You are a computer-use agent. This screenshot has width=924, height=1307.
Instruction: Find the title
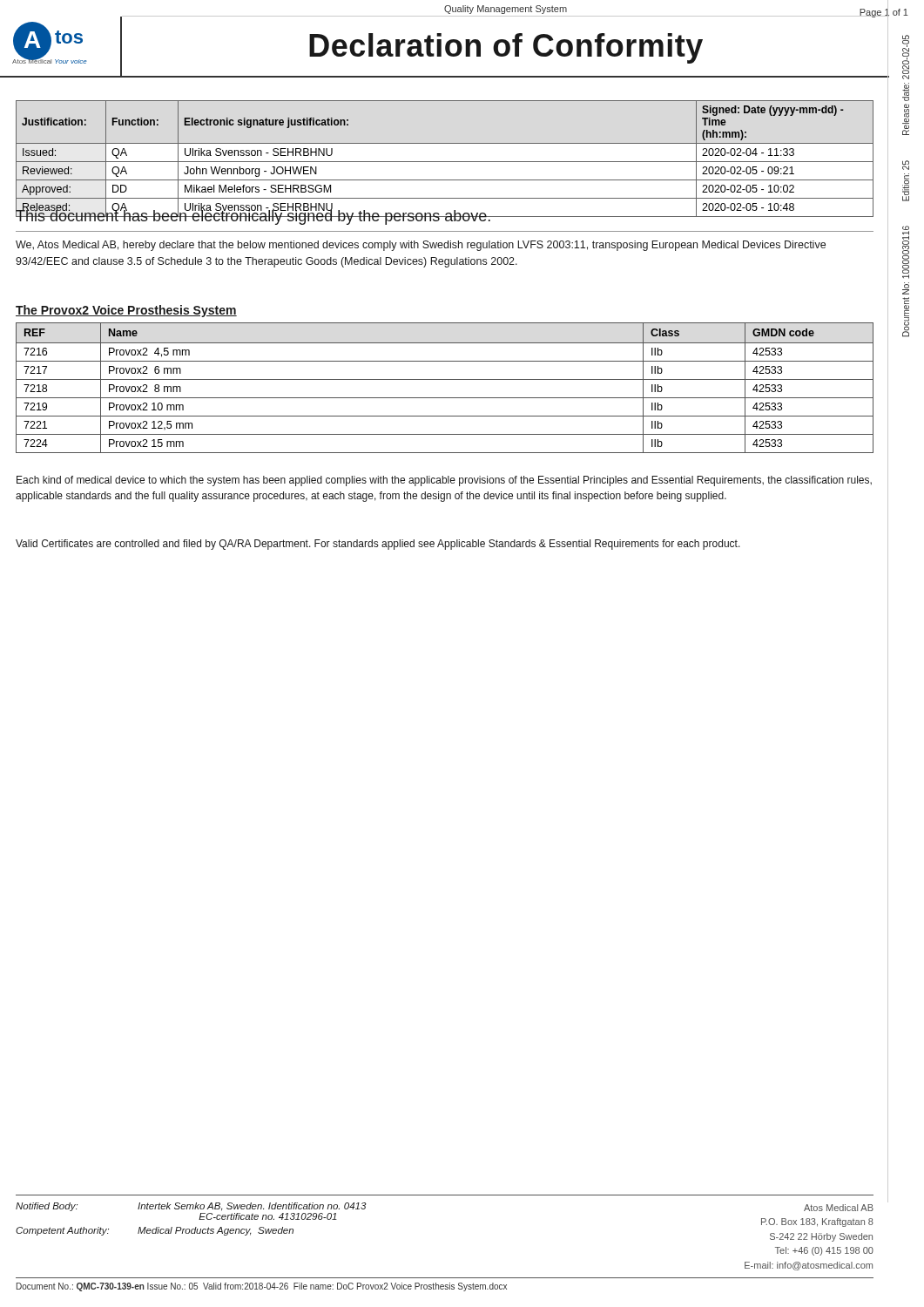point(506,46)
